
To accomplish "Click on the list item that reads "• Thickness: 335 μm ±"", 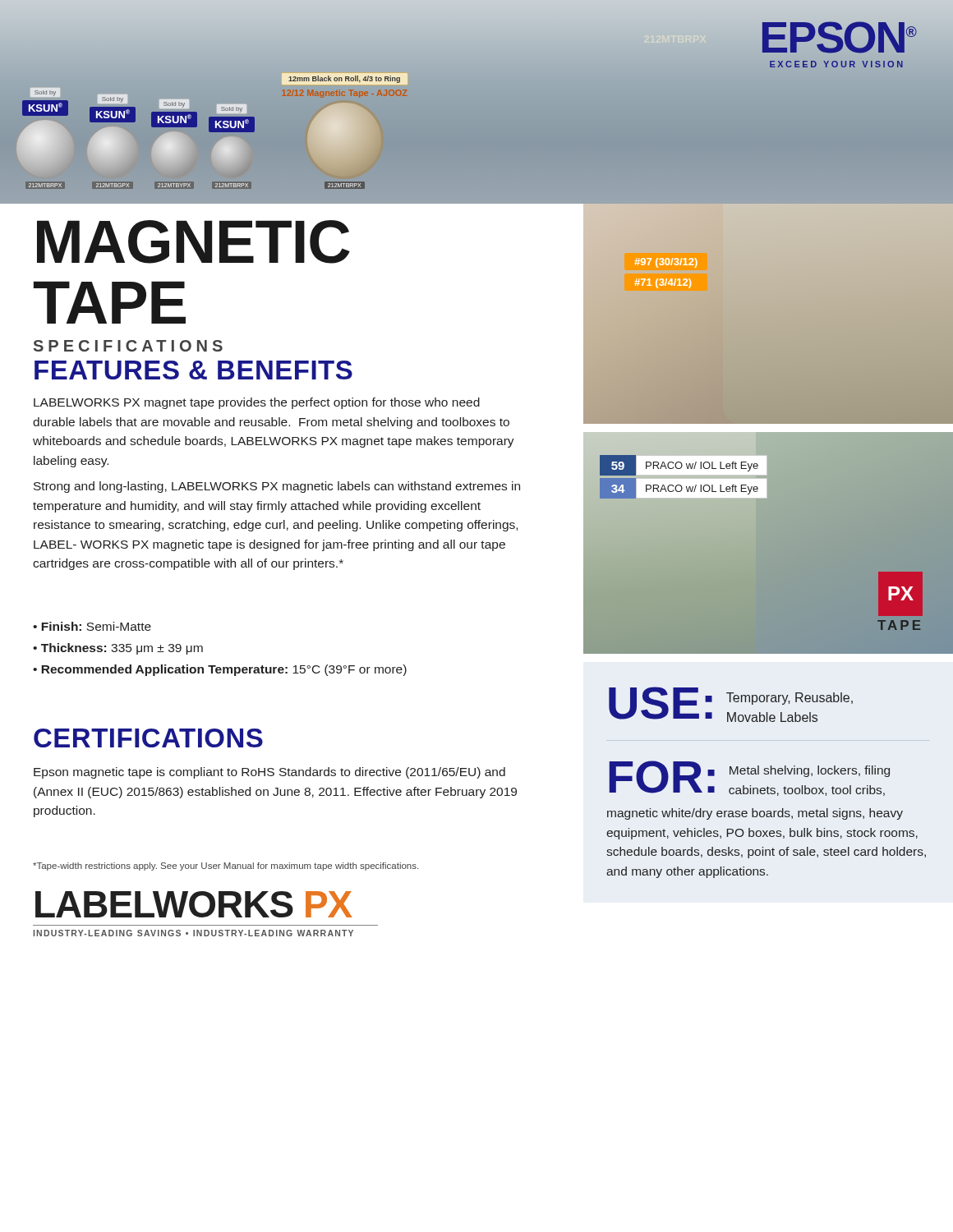I will (118, 649).
